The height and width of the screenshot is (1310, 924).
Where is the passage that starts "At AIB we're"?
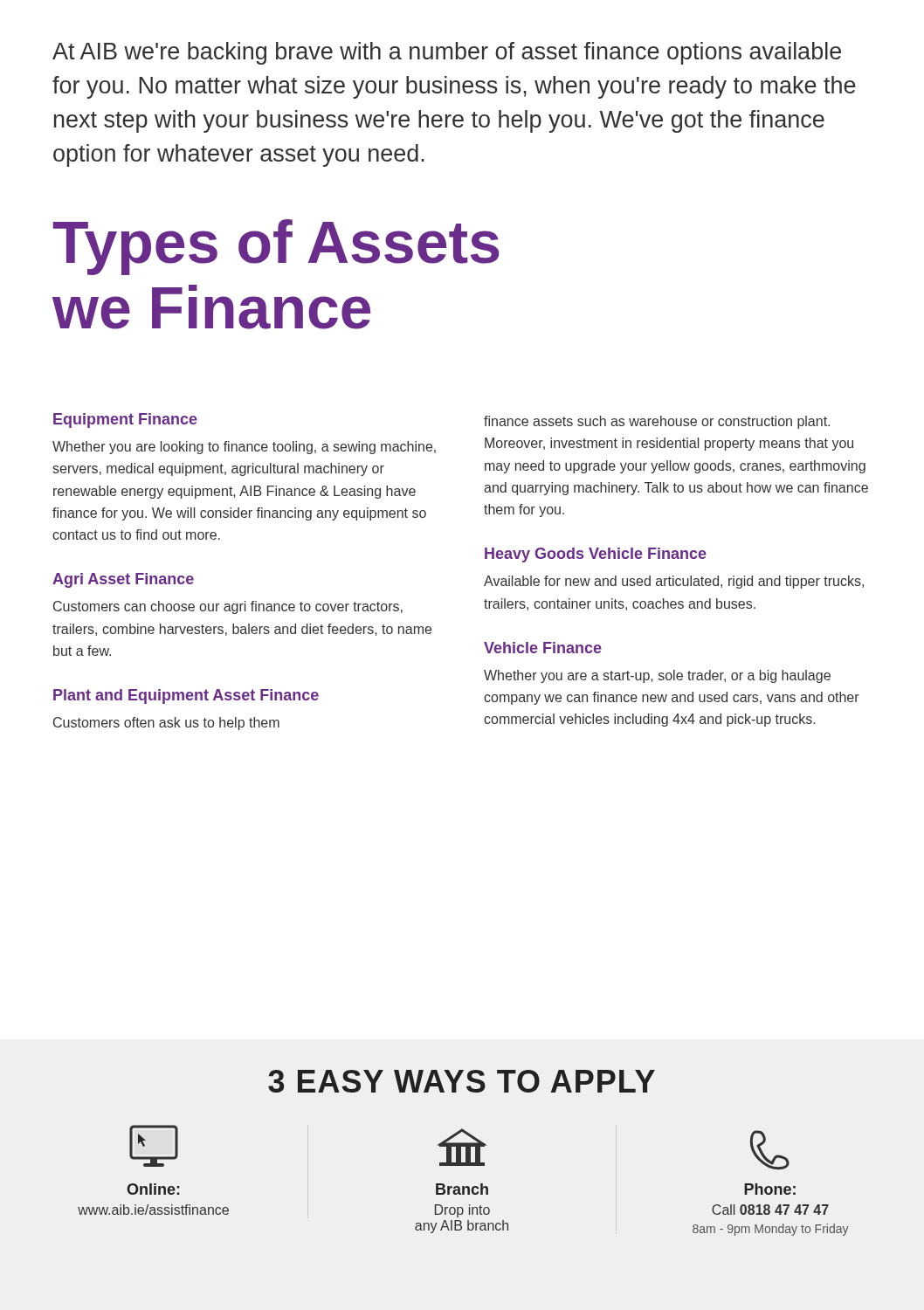click(x=454, y=103)
